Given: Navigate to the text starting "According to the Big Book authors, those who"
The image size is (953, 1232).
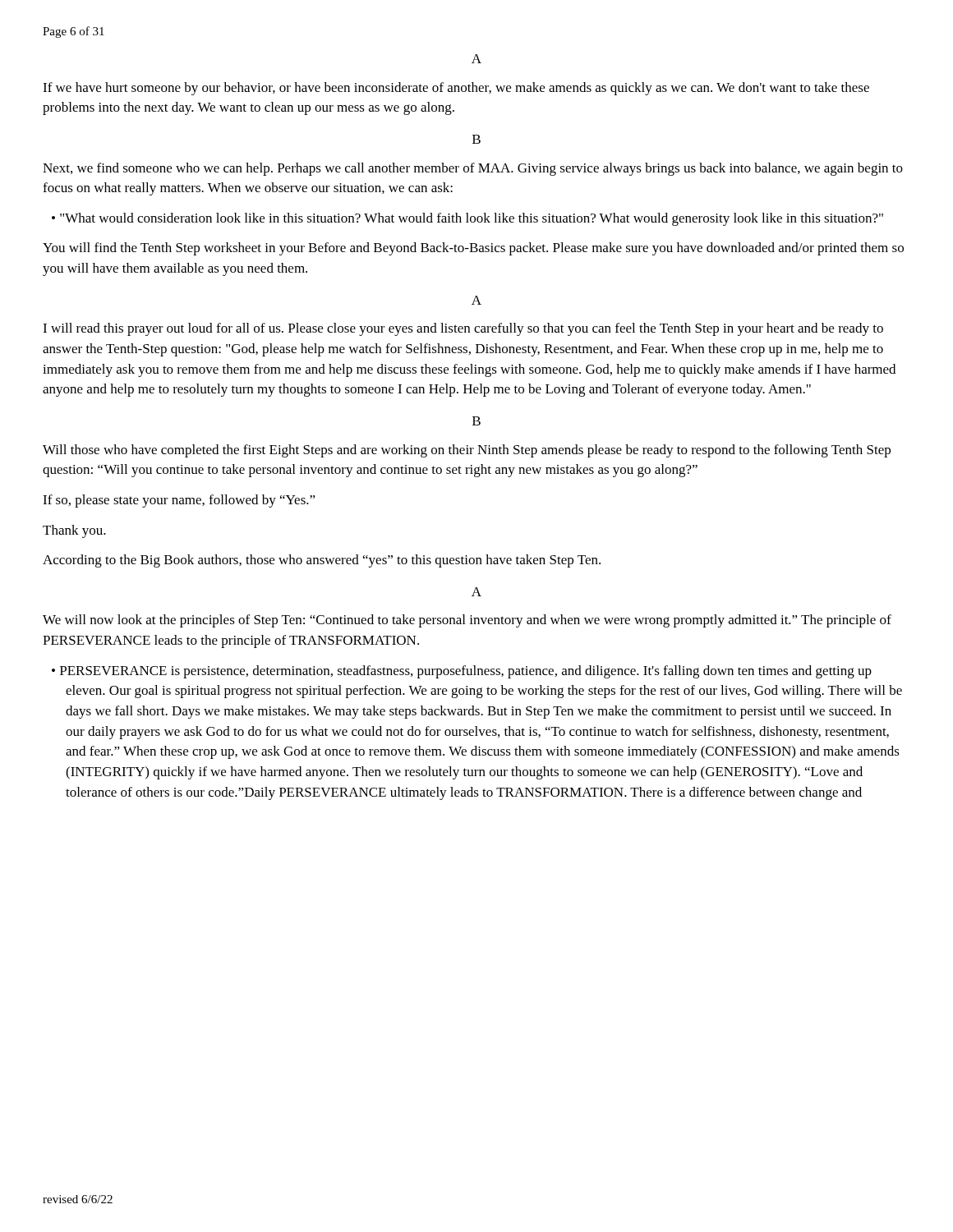Looking at the screenshot, I should [x=322, y=560].
